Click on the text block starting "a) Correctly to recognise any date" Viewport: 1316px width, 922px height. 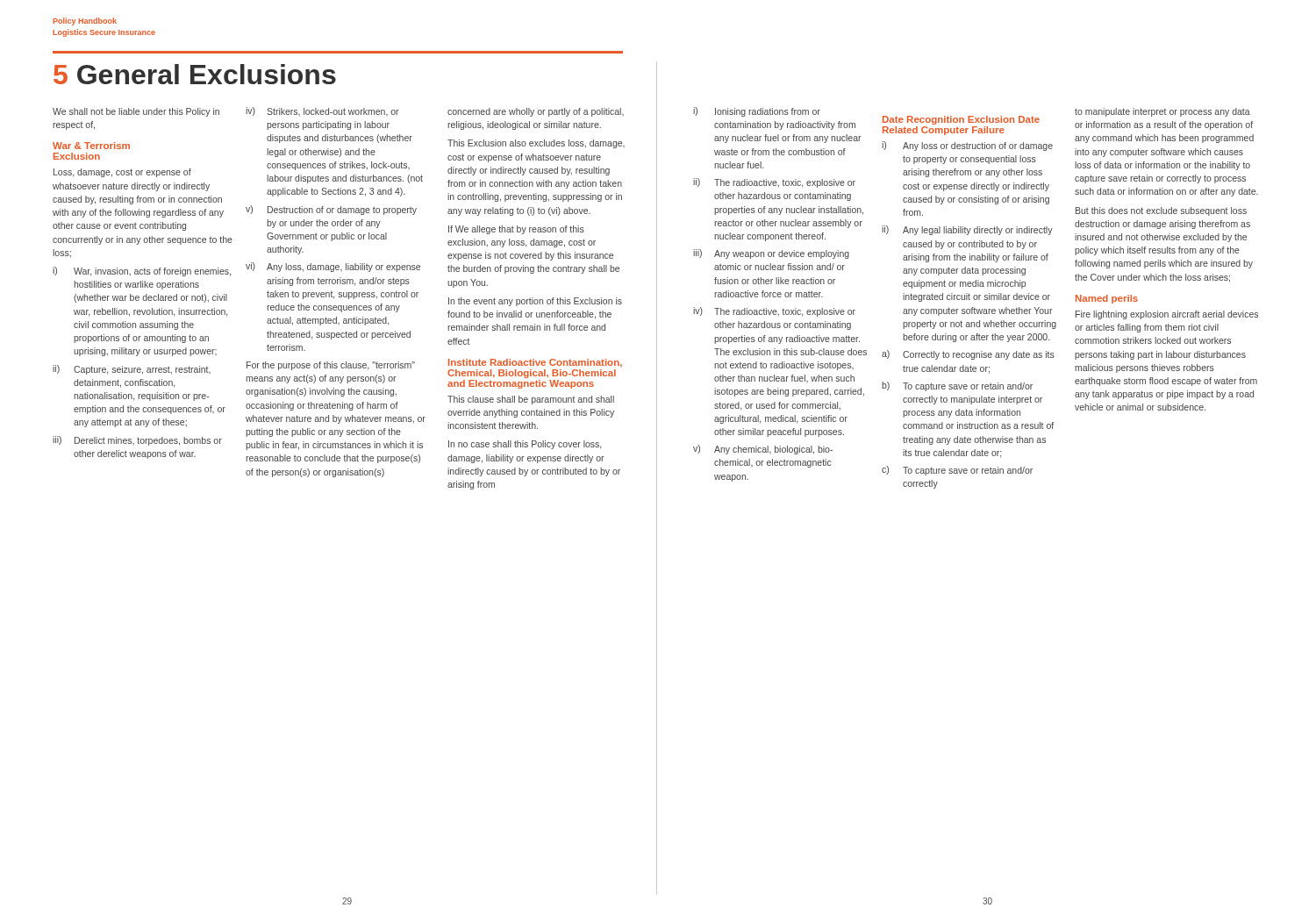(969, 362)
